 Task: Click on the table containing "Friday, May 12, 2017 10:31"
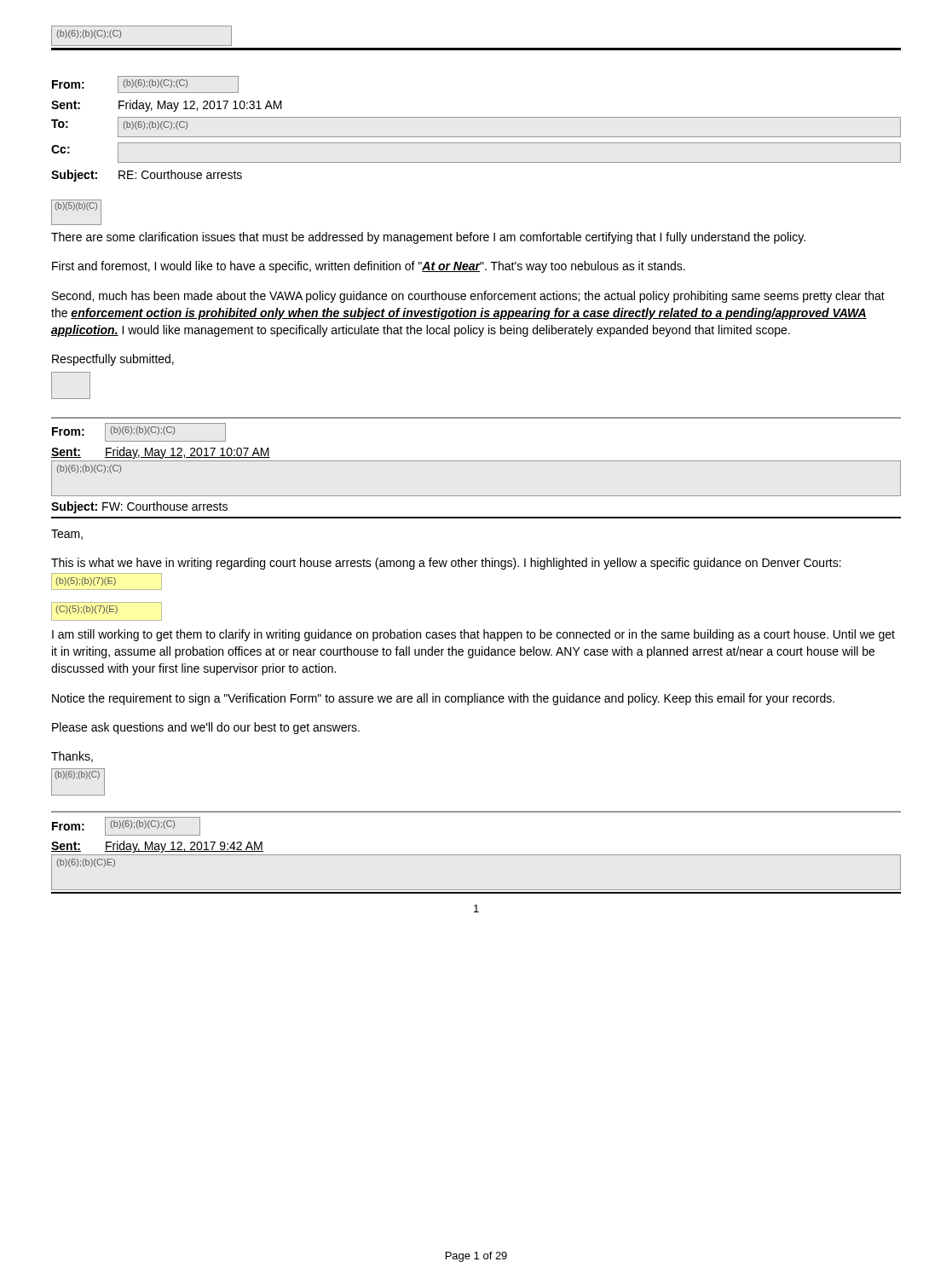tap(476, 128)
